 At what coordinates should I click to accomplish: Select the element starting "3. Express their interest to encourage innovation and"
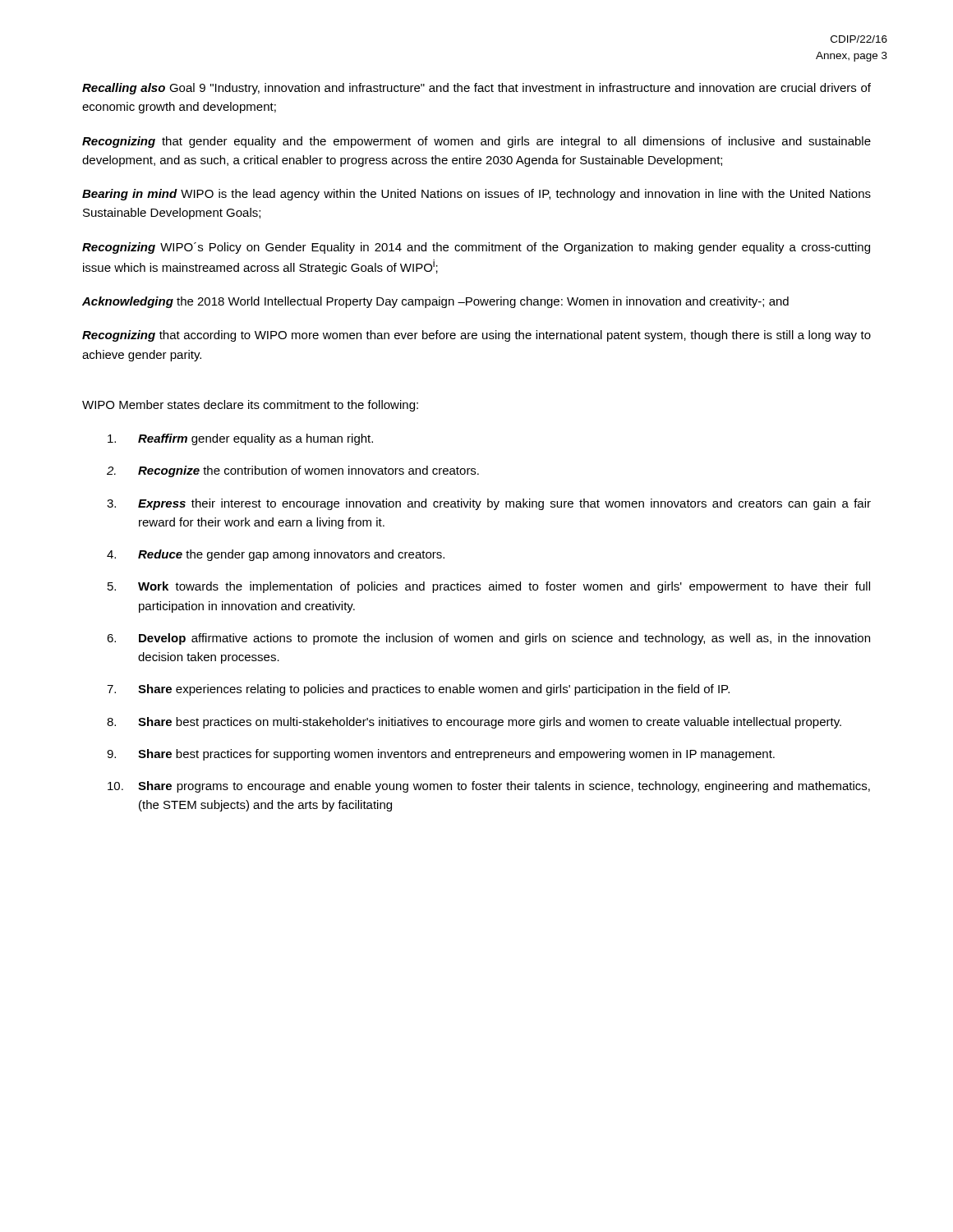pyautogui.click(x=489, y=512)
